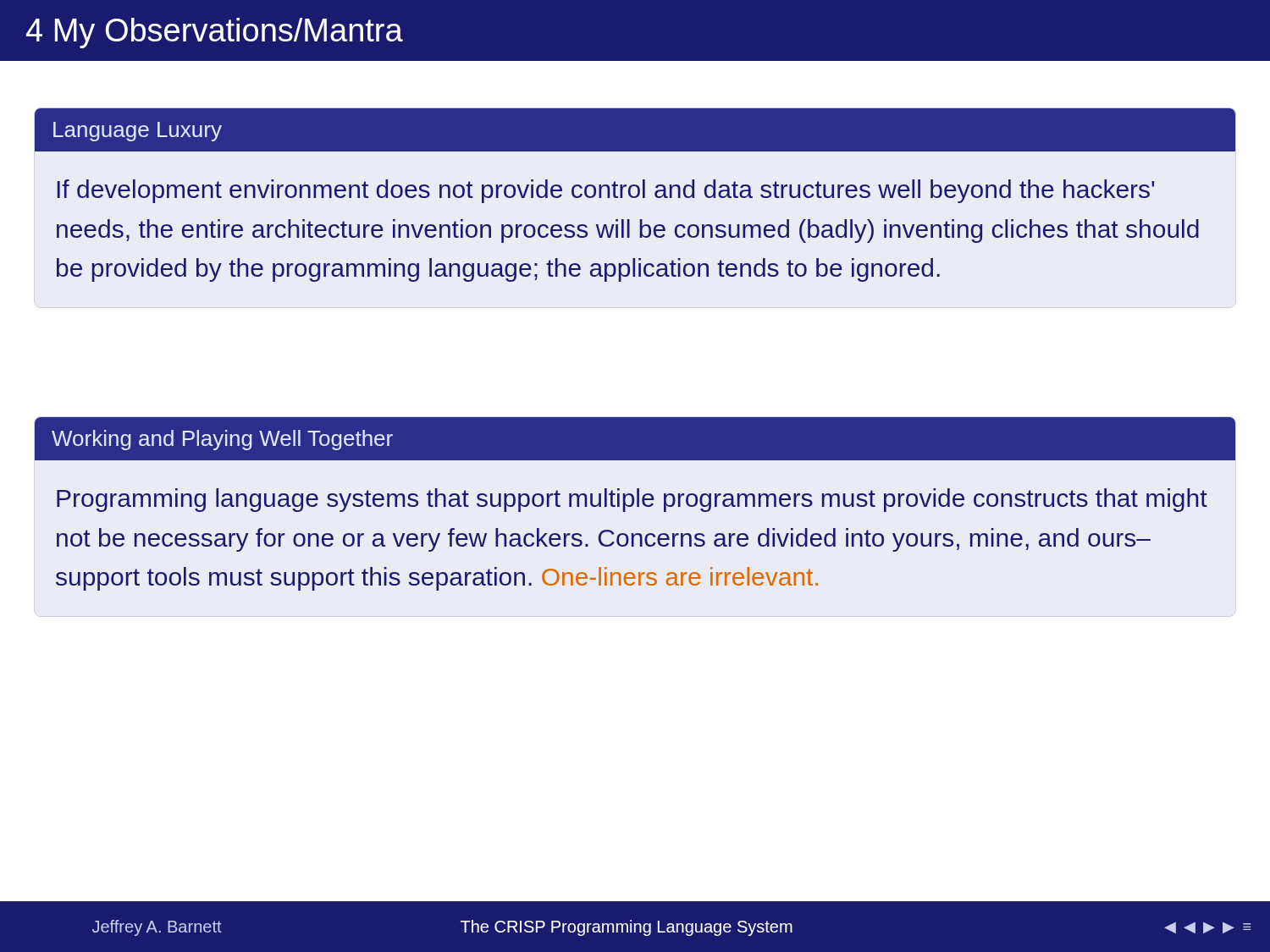The height and width of the screenshot is (952, 1270).
Task: Click on the section header that reads "Working and Playing"
Action: pyautogui.click(x=222, y=438)
